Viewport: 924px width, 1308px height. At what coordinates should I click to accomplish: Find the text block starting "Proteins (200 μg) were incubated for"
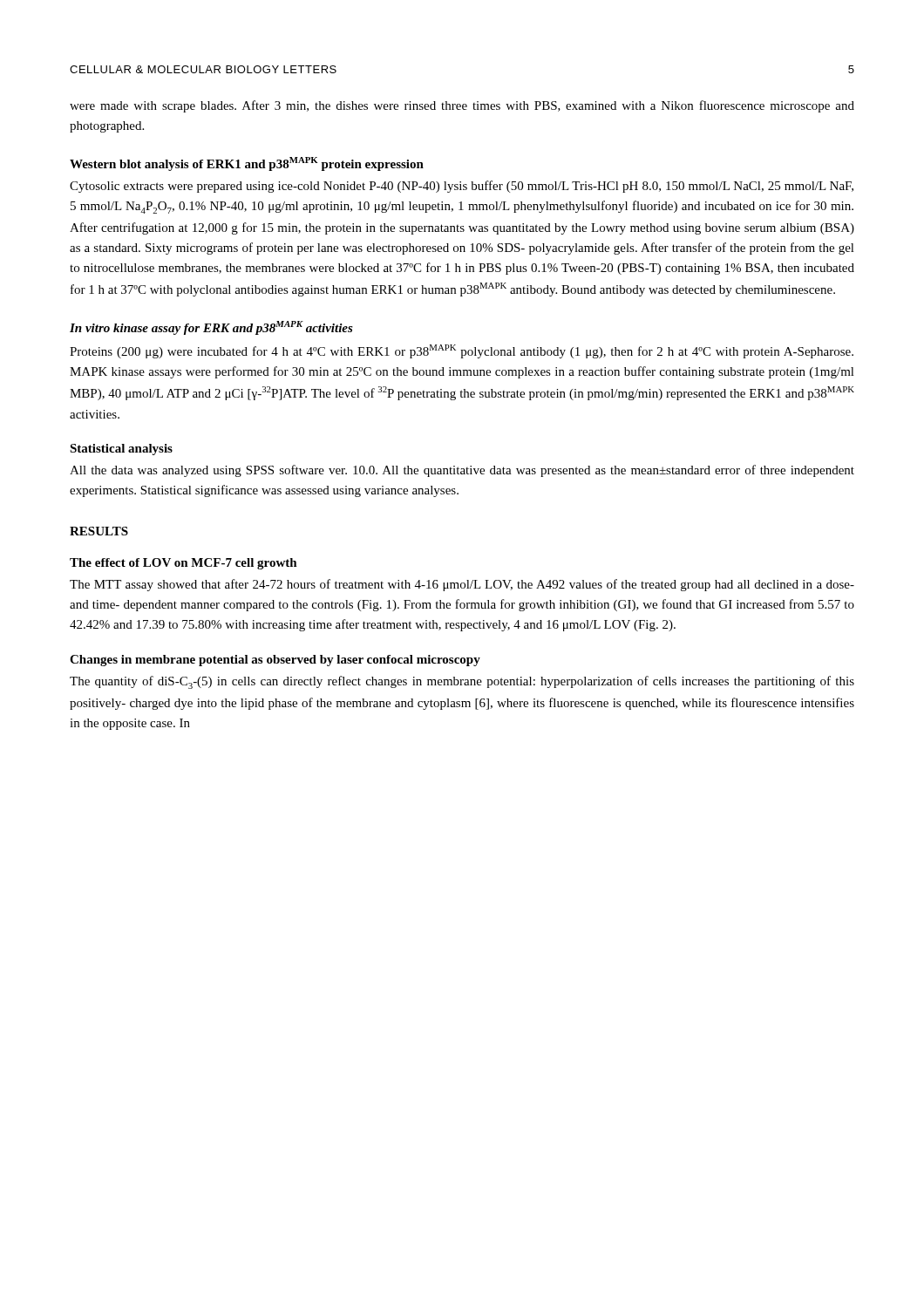pos(462,381)
